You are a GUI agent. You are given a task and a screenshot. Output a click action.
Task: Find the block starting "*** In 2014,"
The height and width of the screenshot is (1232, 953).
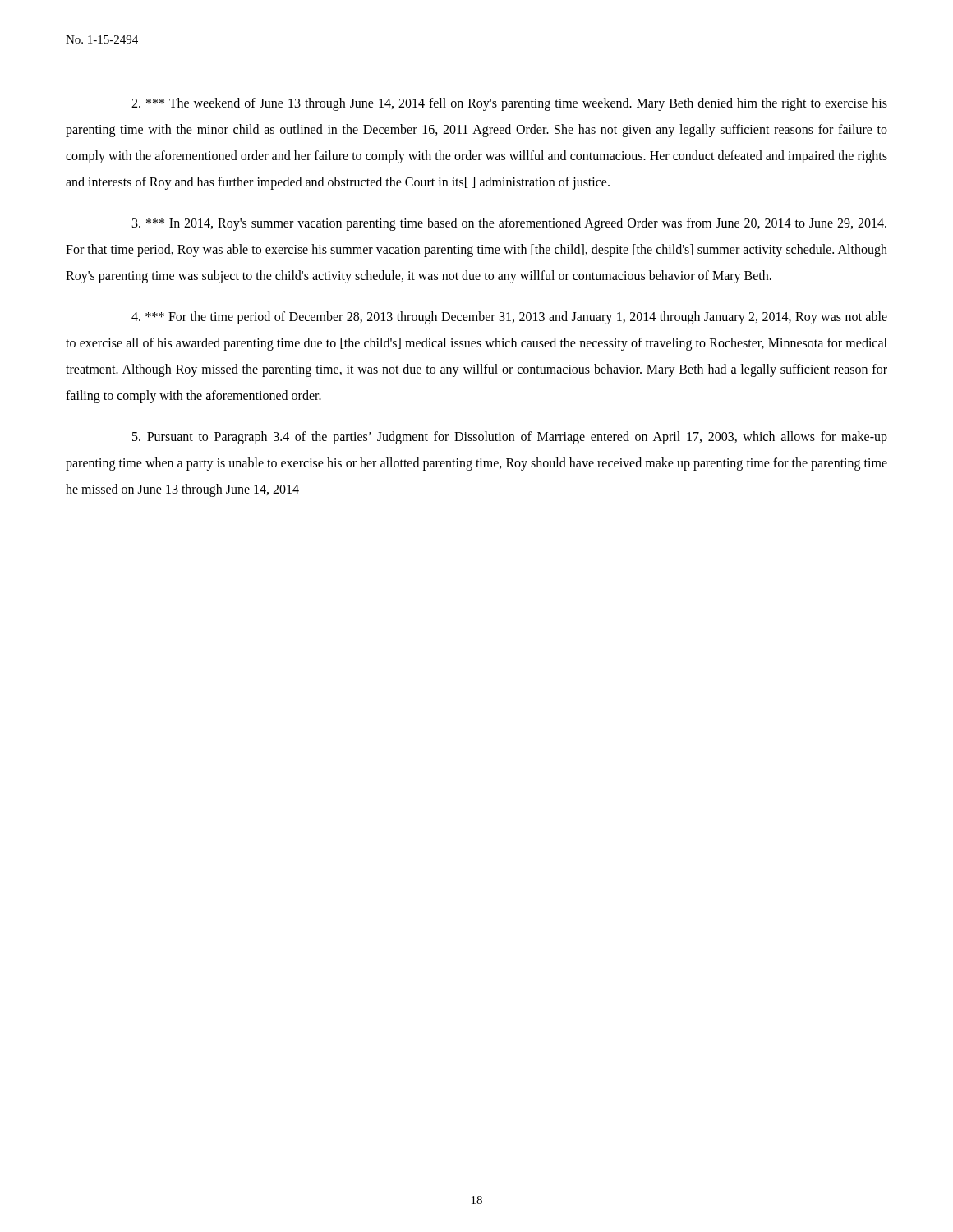click(x=476, y=249)
